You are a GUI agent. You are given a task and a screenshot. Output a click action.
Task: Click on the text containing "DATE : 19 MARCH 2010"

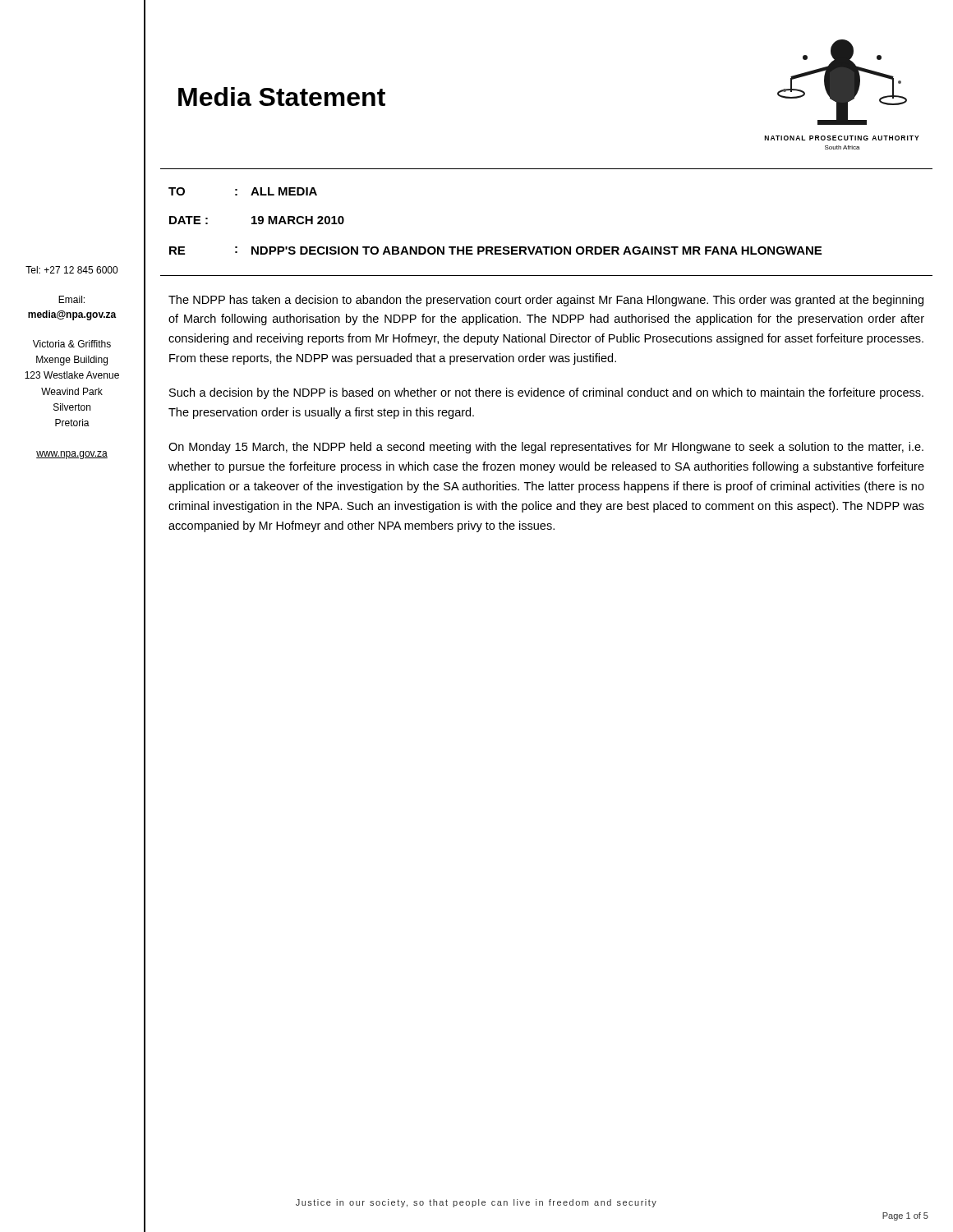click(257, 220)
